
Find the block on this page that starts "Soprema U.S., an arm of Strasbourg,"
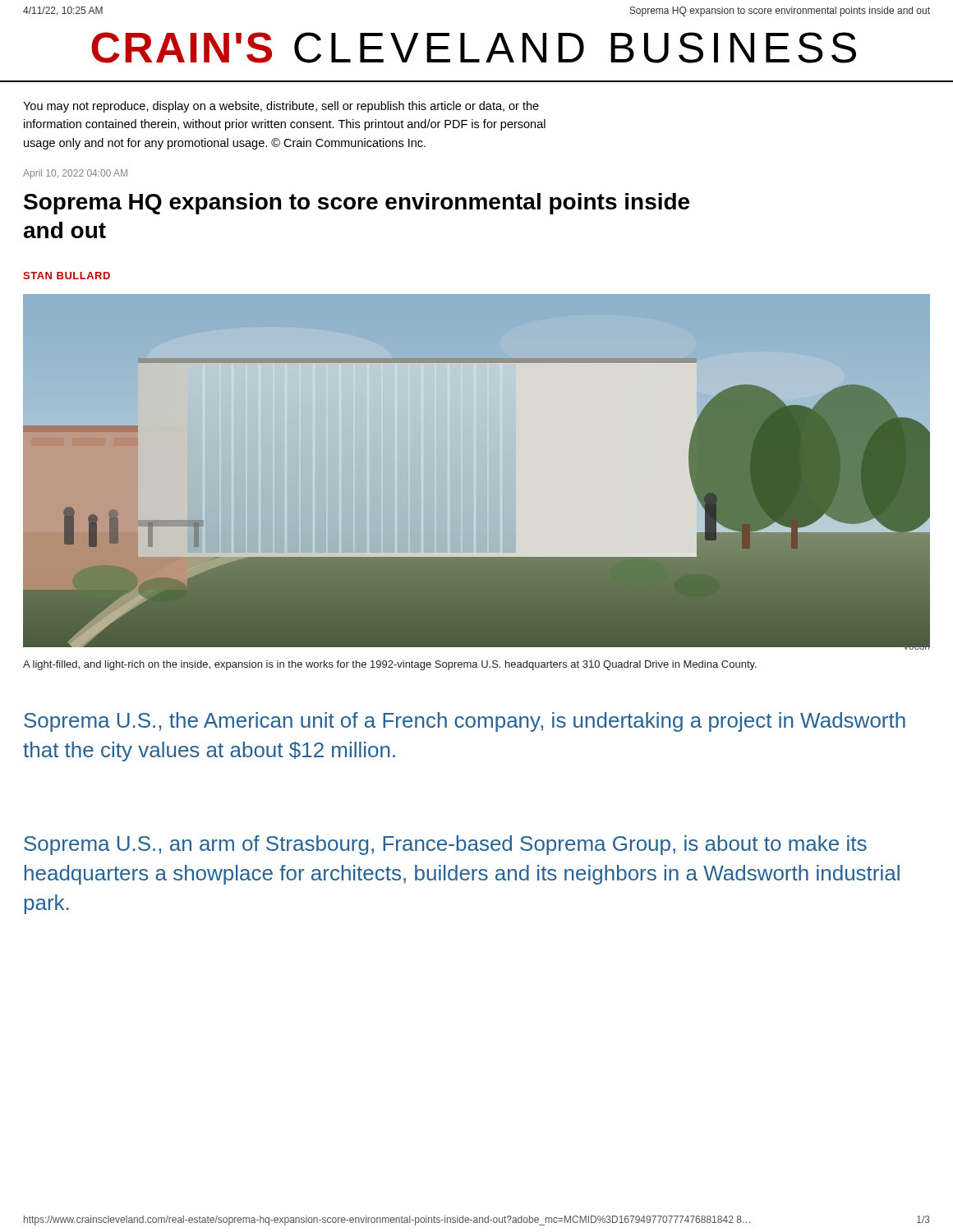[x=462, y=873]
